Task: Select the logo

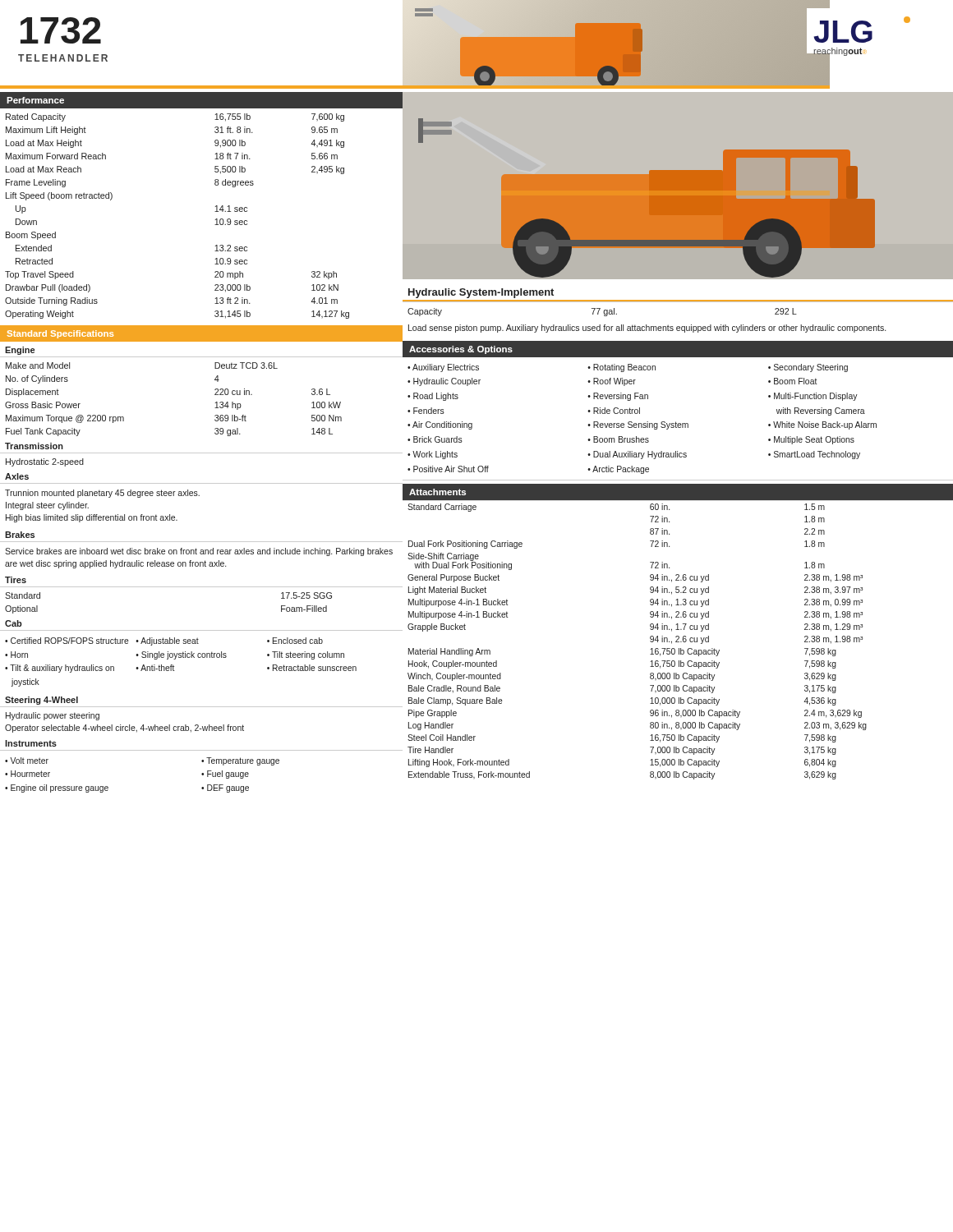Action: [873, 33]
